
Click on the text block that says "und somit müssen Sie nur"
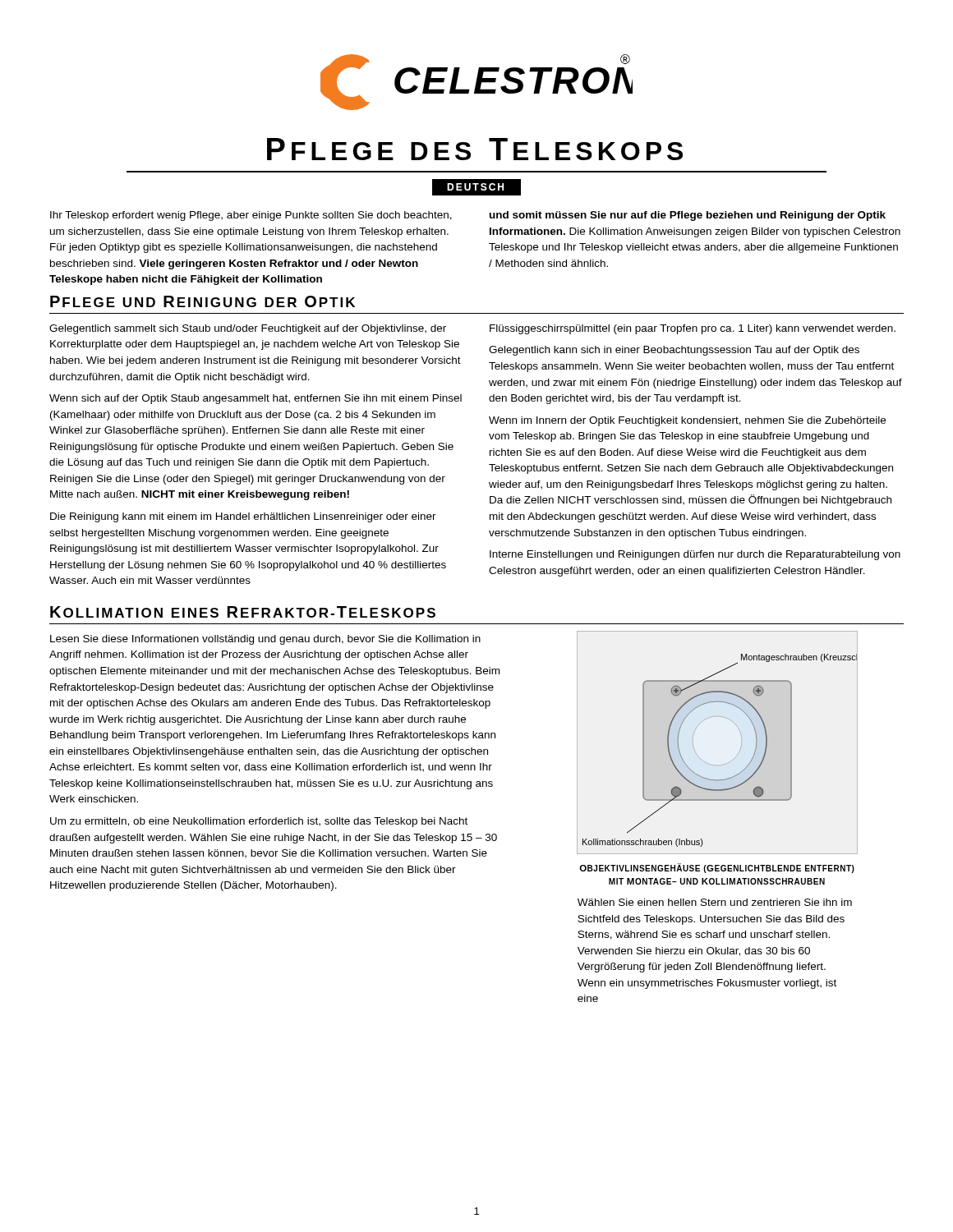point(695,239)
